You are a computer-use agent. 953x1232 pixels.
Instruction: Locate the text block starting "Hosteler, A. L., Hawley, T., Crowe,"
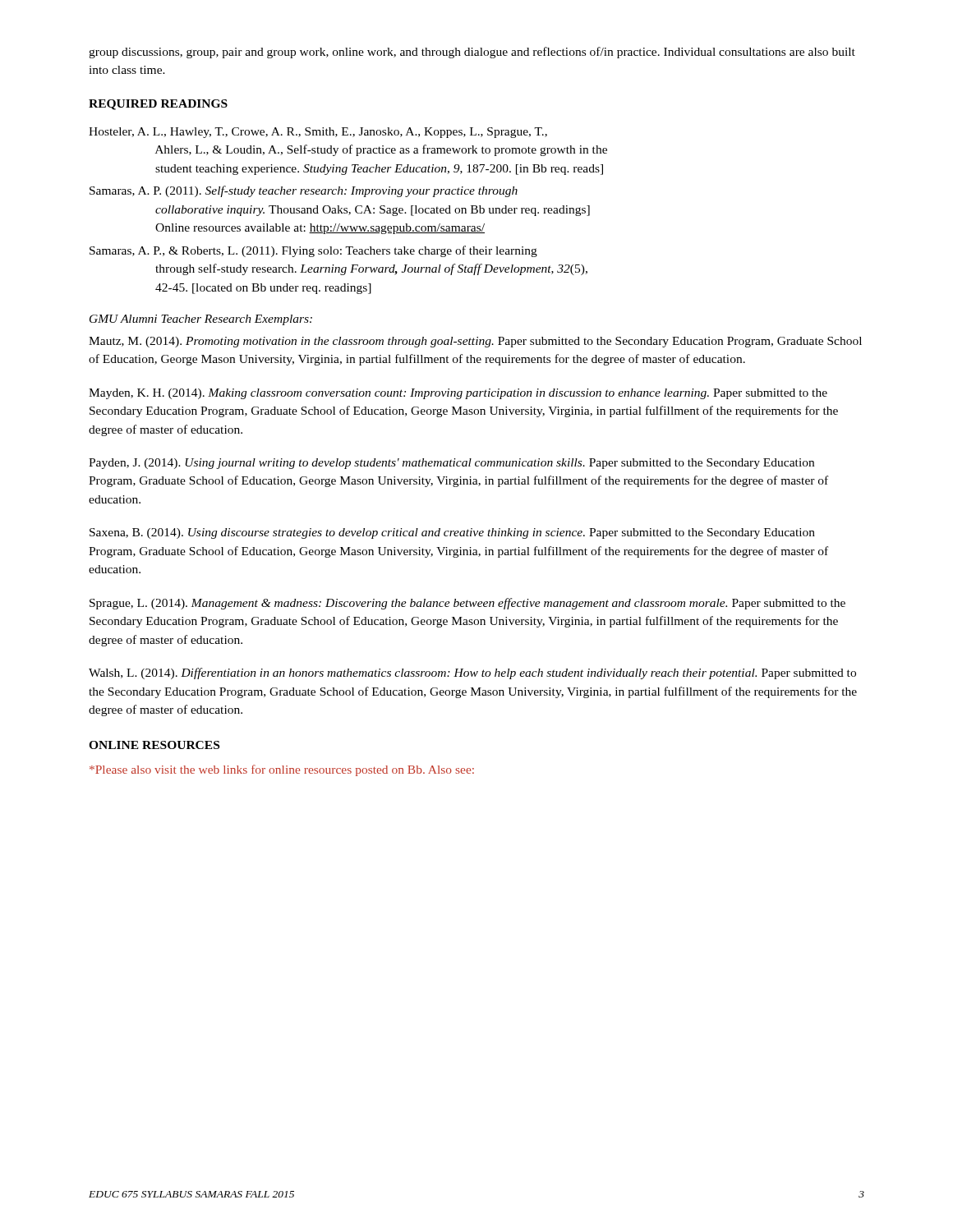coord(348,149)
